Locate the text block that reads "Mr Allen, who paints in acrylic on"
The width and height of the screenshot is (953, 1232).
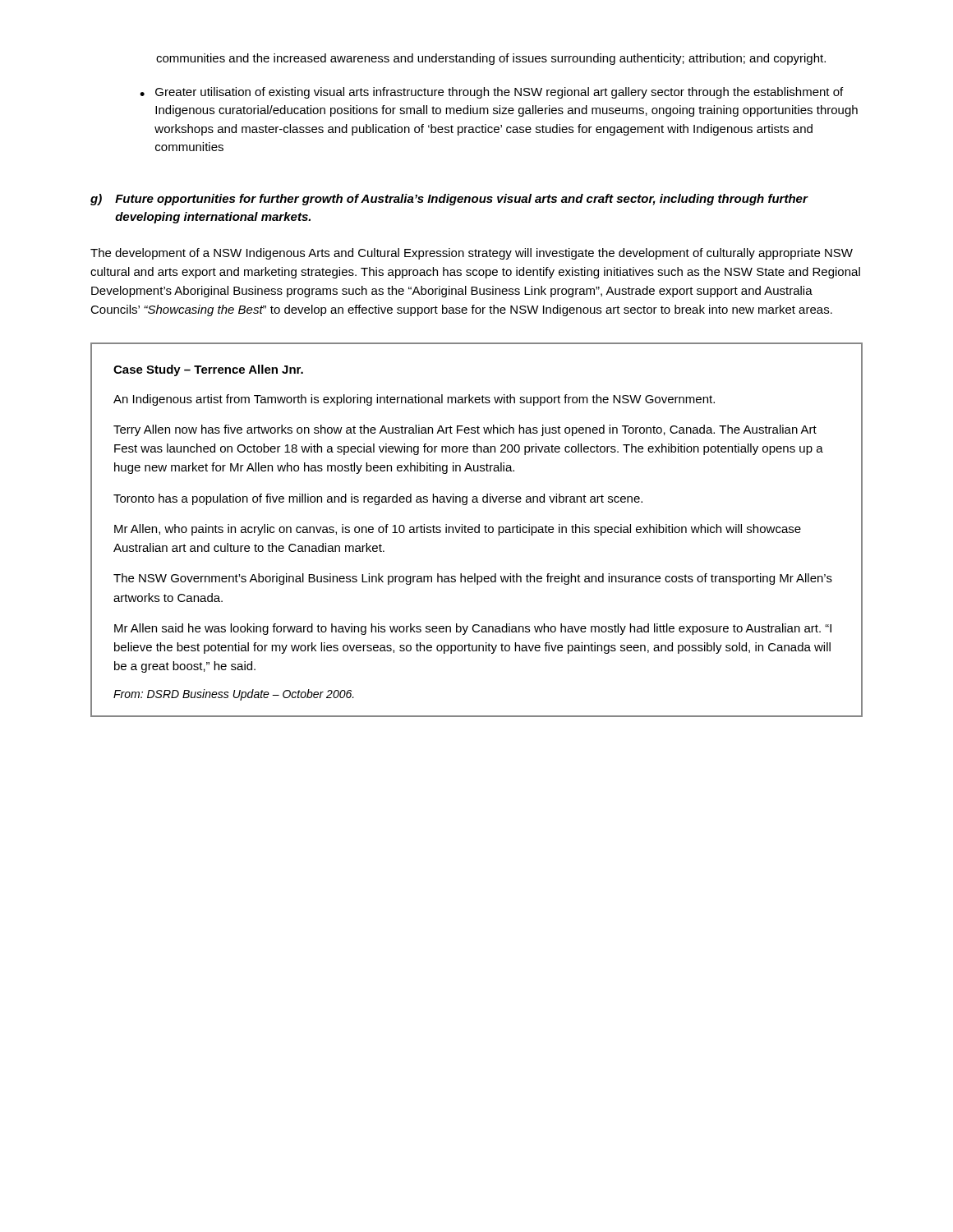[x=457, y=538]
